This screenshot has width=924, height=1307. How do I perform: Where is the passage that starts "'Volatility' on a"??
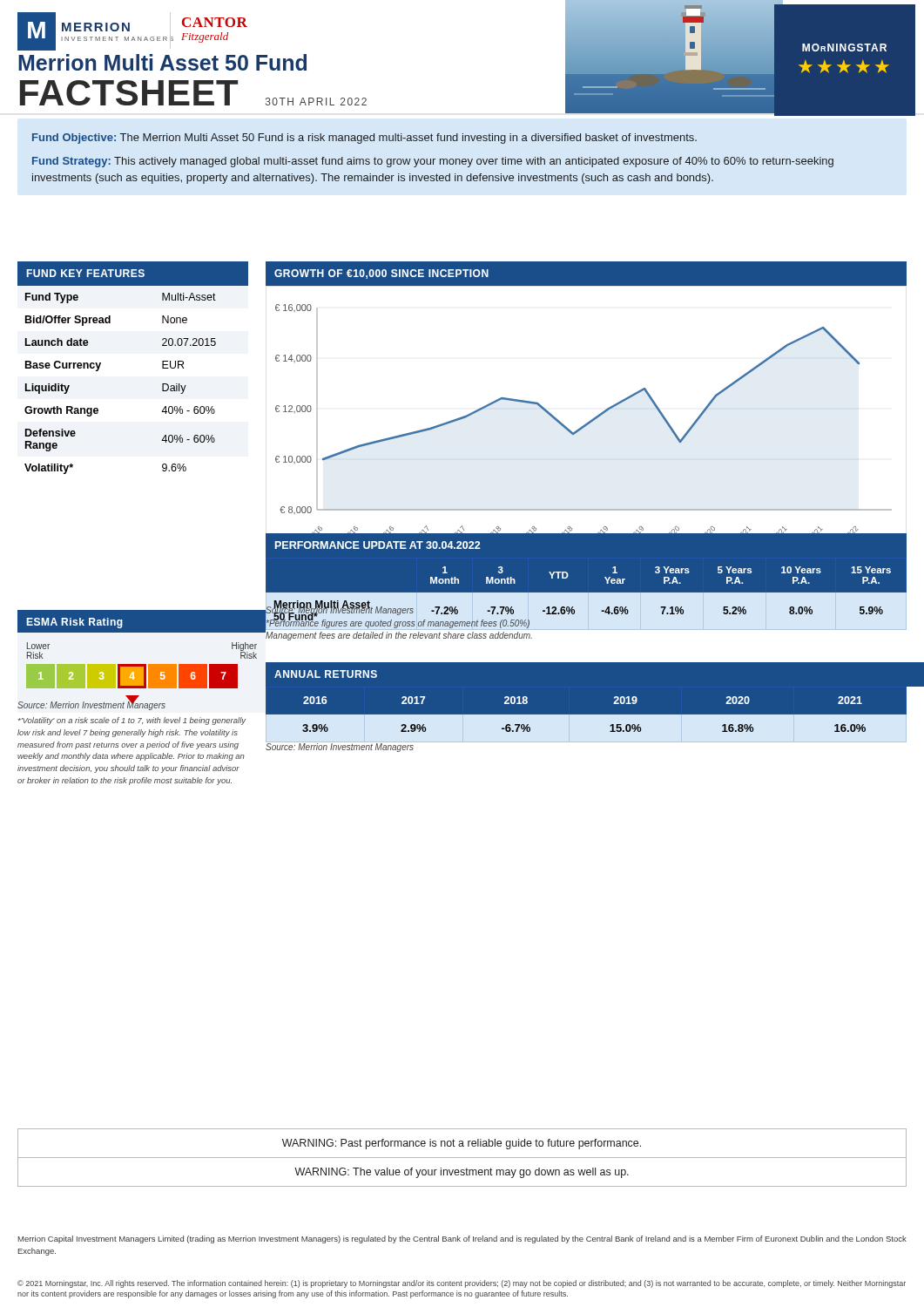pos(133,750)
